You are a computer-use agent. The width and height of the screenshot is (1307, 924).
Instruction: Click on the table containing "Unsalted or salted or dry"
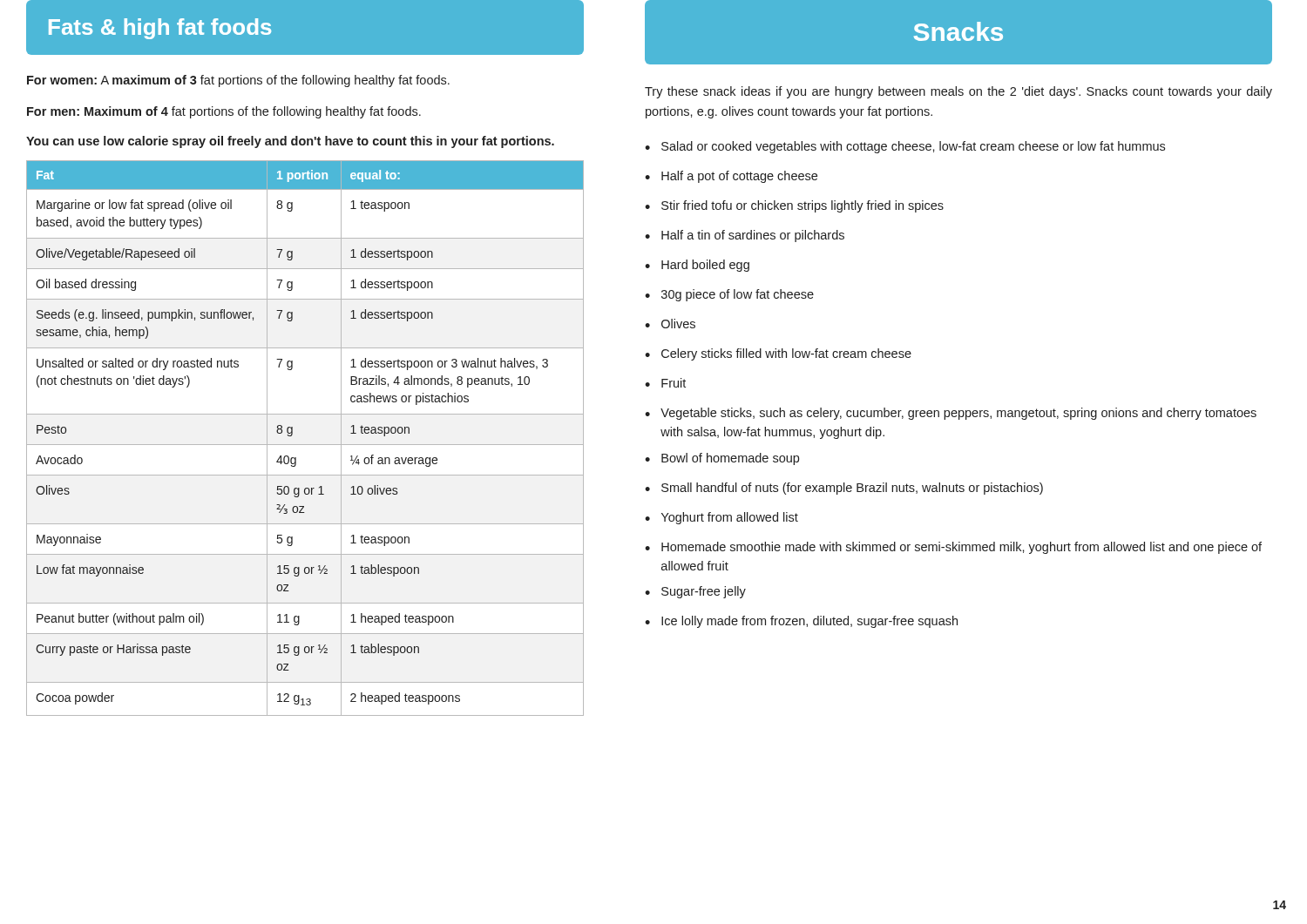point(305,438)
